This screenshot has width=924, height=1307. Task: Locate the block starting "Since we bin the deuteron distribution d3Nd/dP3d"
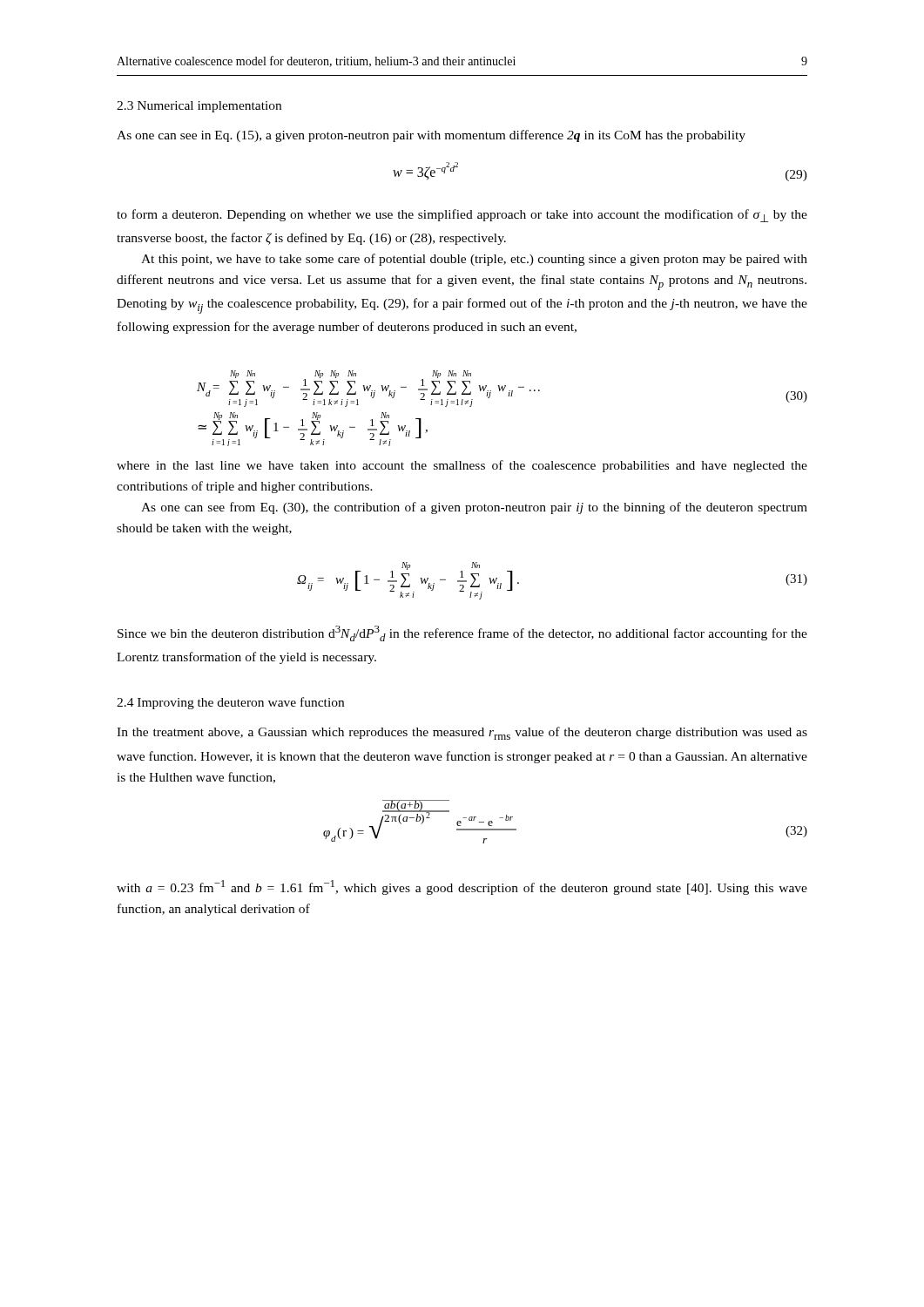point(462,644)
